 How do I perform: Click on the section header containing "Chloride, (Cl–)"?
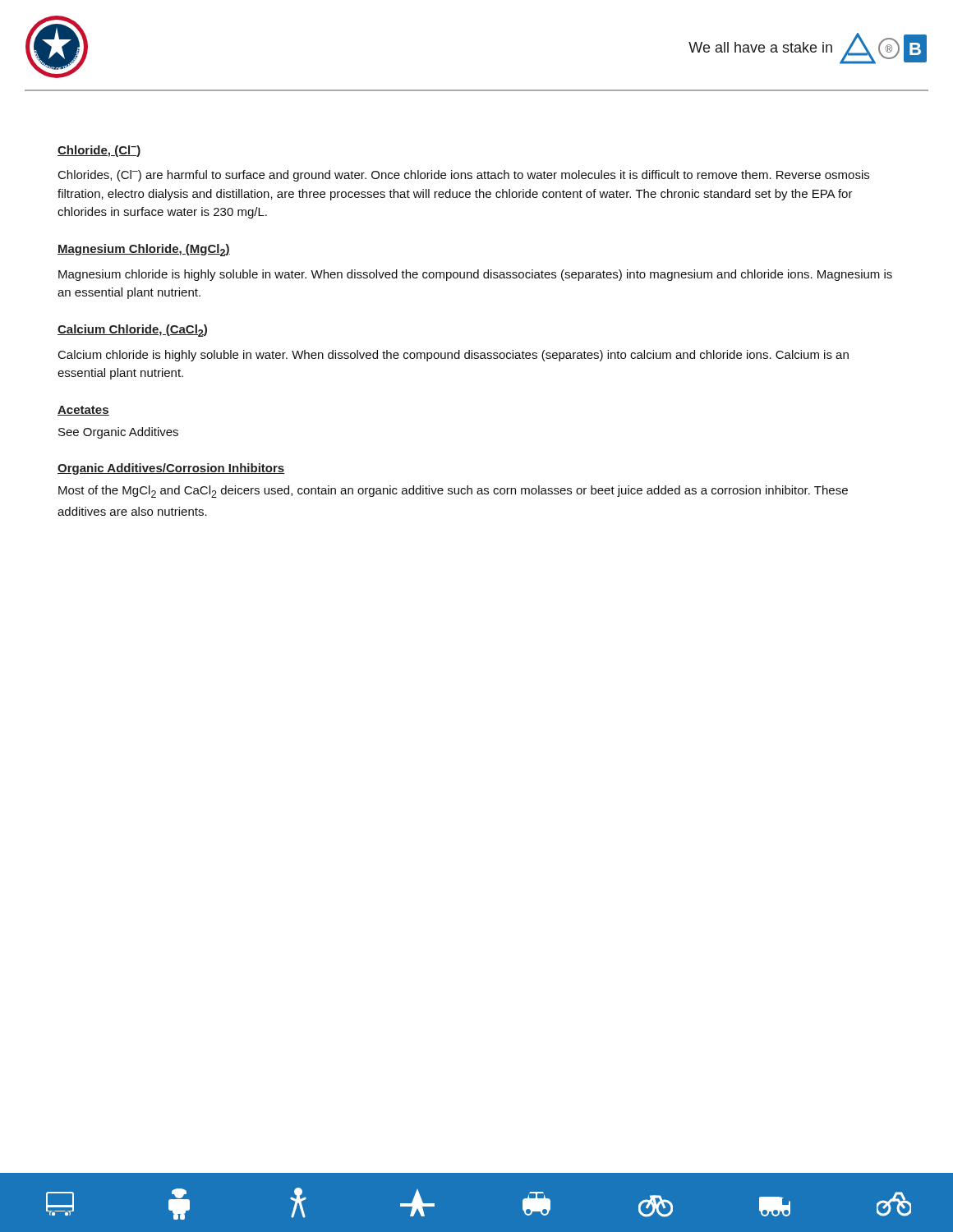(99, 149)
